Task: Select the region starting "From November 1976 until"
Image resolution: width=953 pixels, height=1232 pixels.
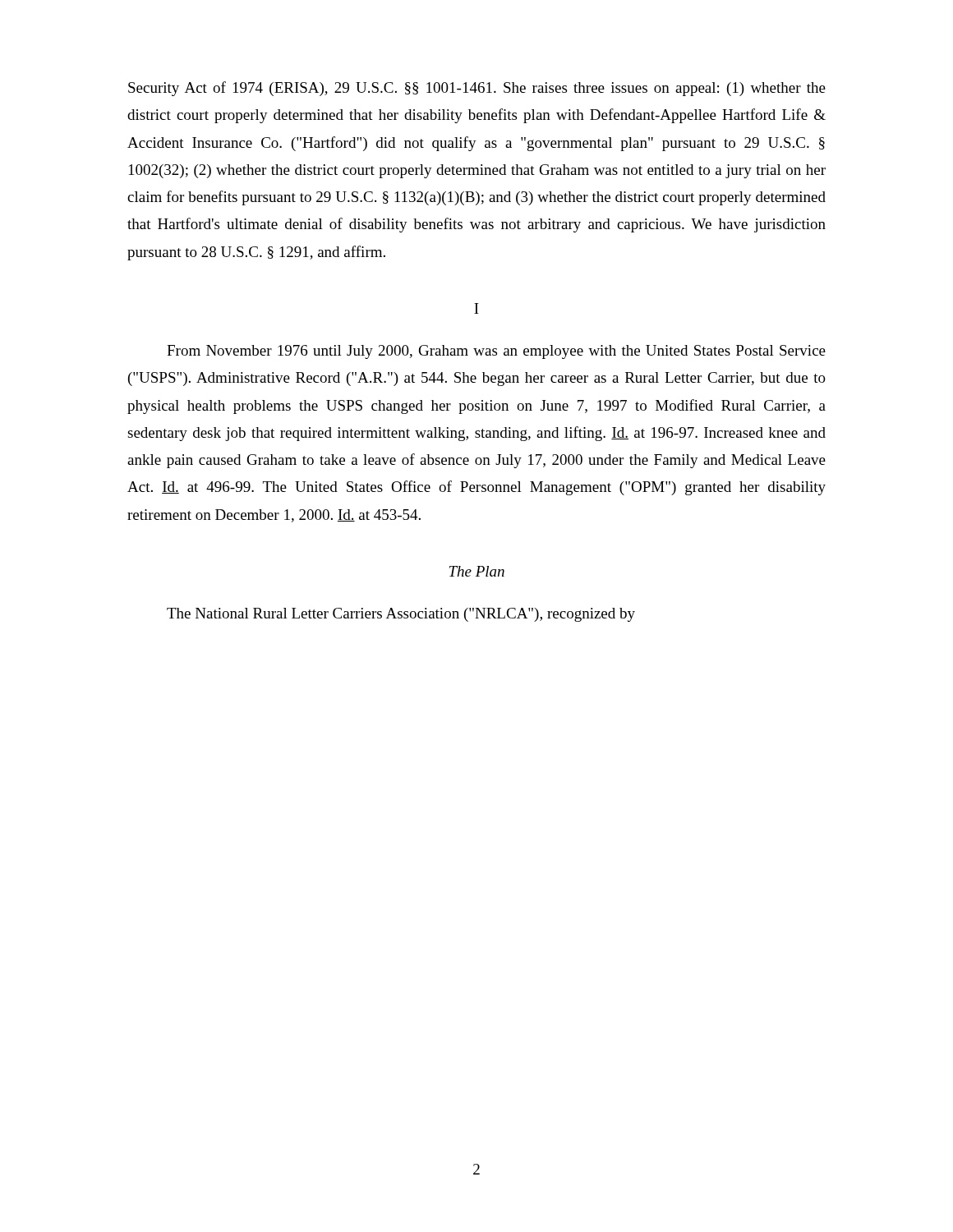Action: (476, 432)
